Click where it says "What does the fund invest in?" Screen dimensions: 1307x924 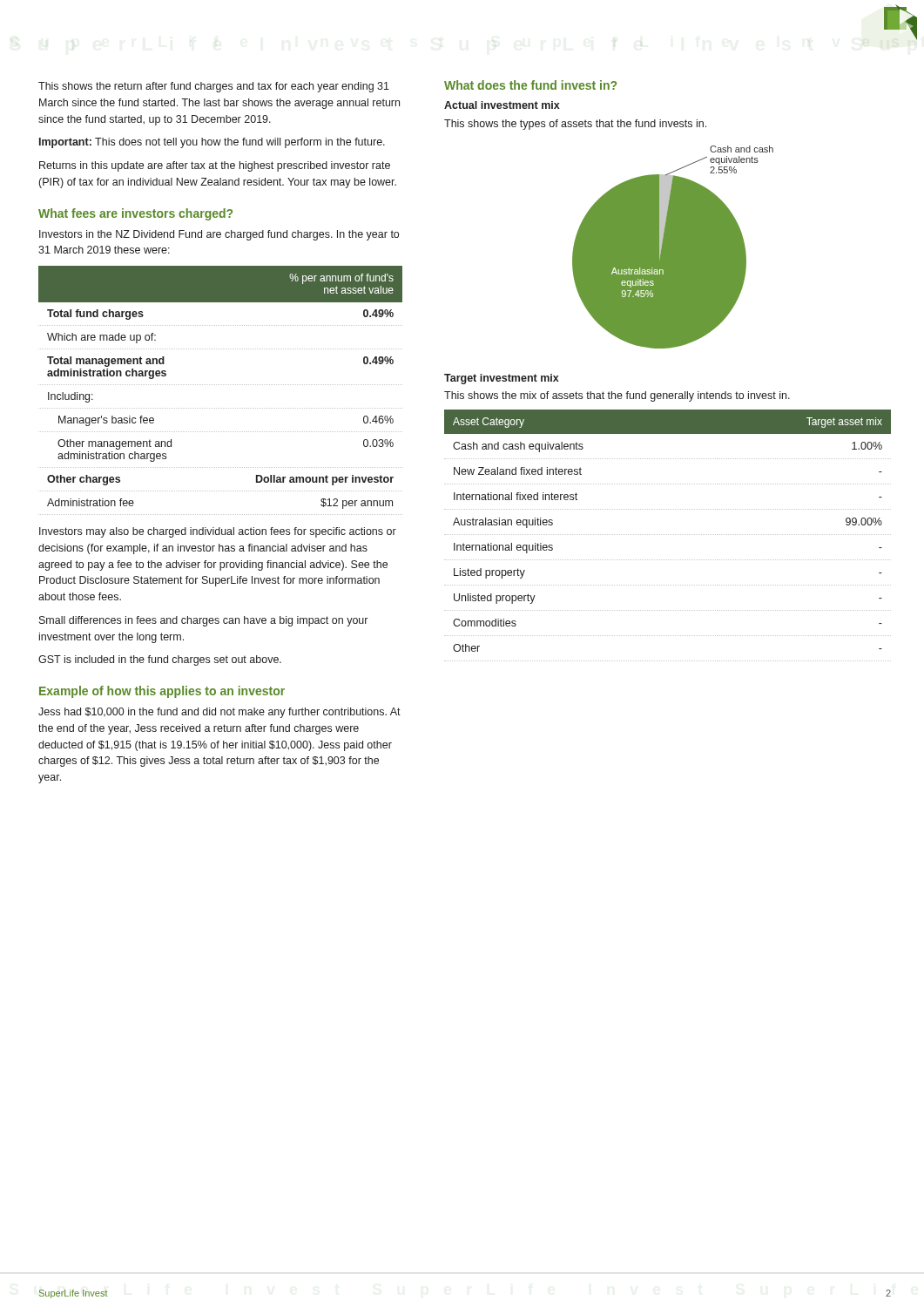point(531,85)
